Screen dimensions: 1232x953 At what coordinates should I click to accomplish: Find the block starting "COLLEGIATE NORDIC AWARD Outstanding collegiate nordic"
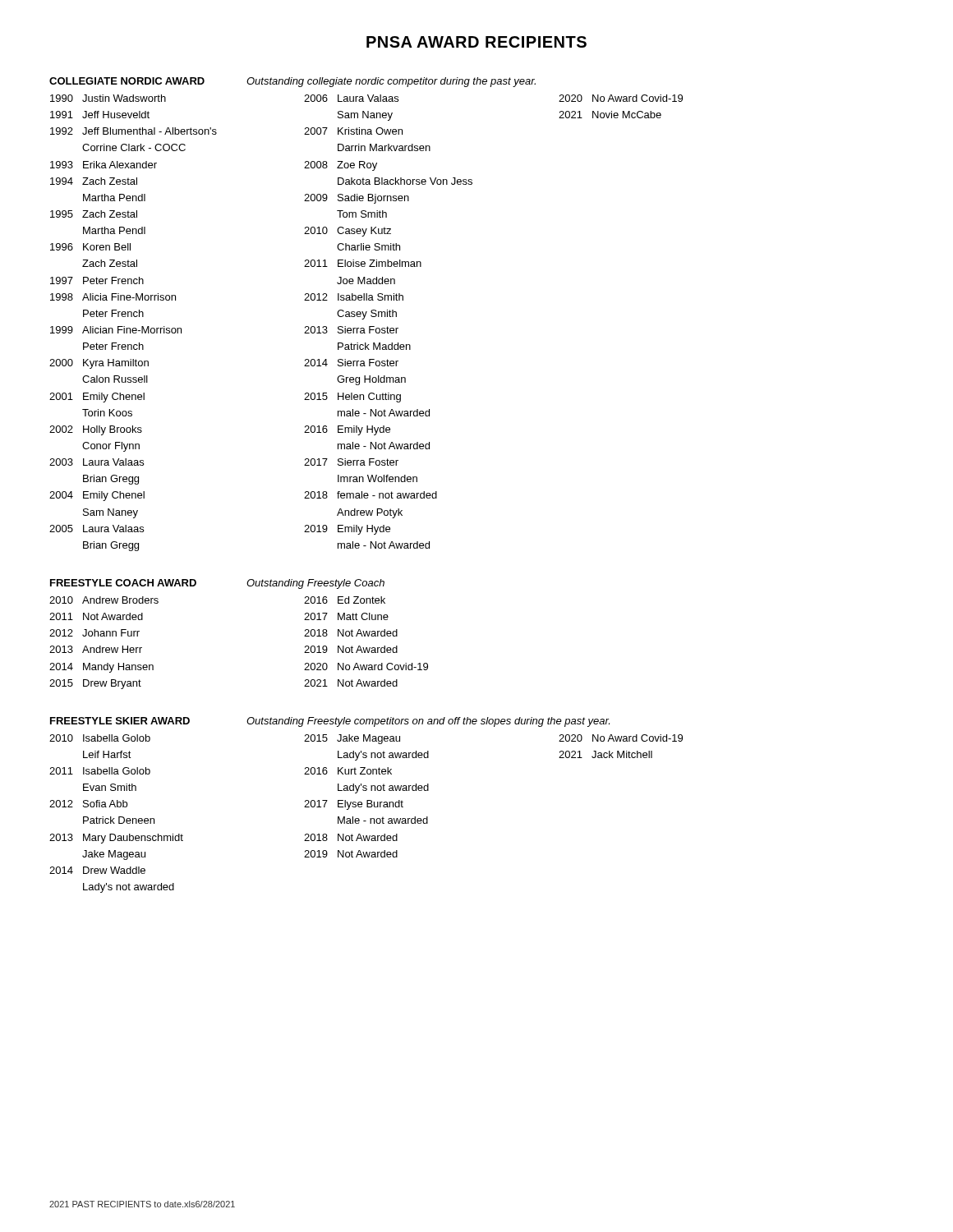[x=292, y=82]
